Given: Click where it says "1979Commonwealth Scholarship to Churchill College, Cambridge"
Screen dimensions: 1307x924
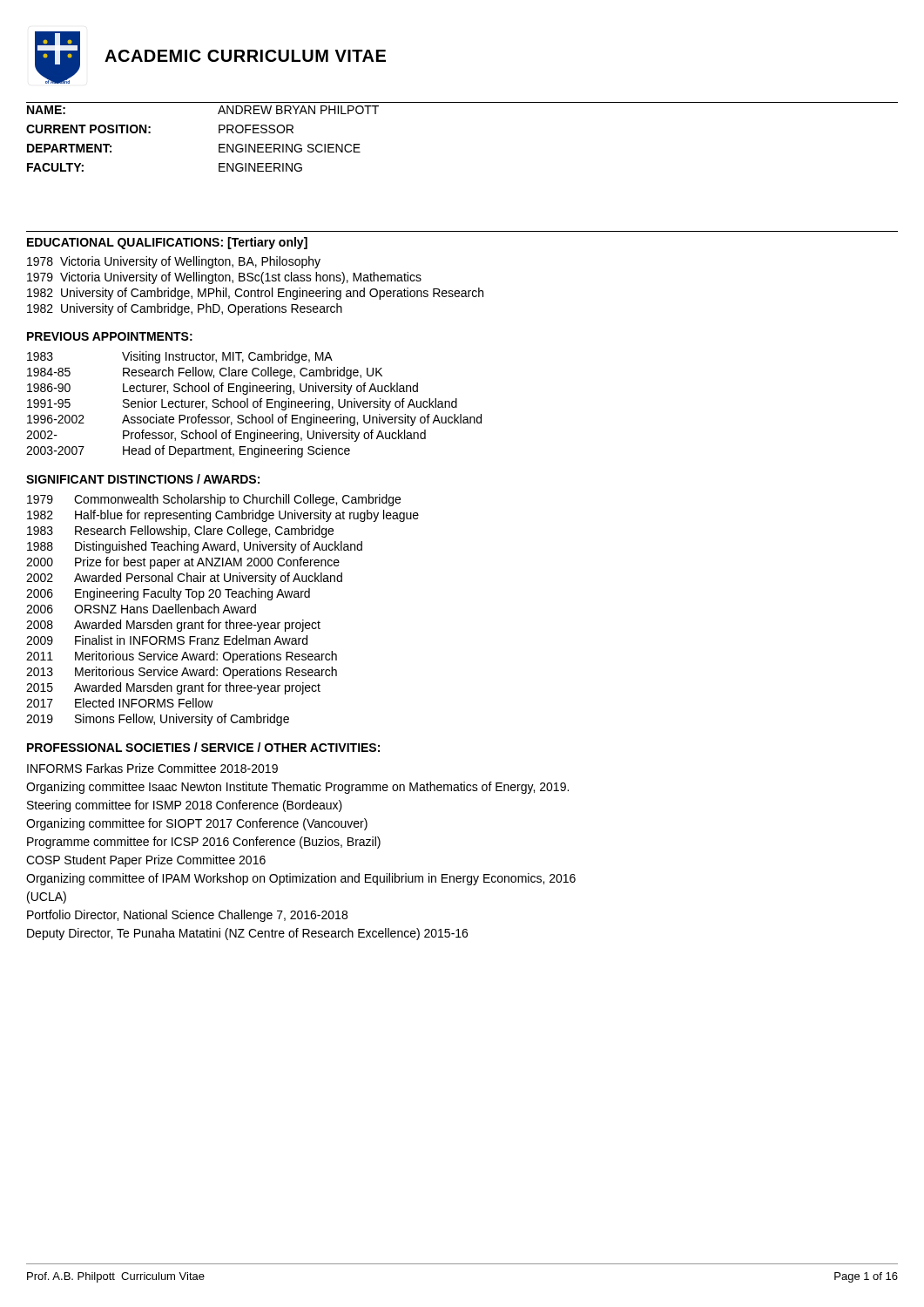Looking at the screenshot, I should (214, 500).
